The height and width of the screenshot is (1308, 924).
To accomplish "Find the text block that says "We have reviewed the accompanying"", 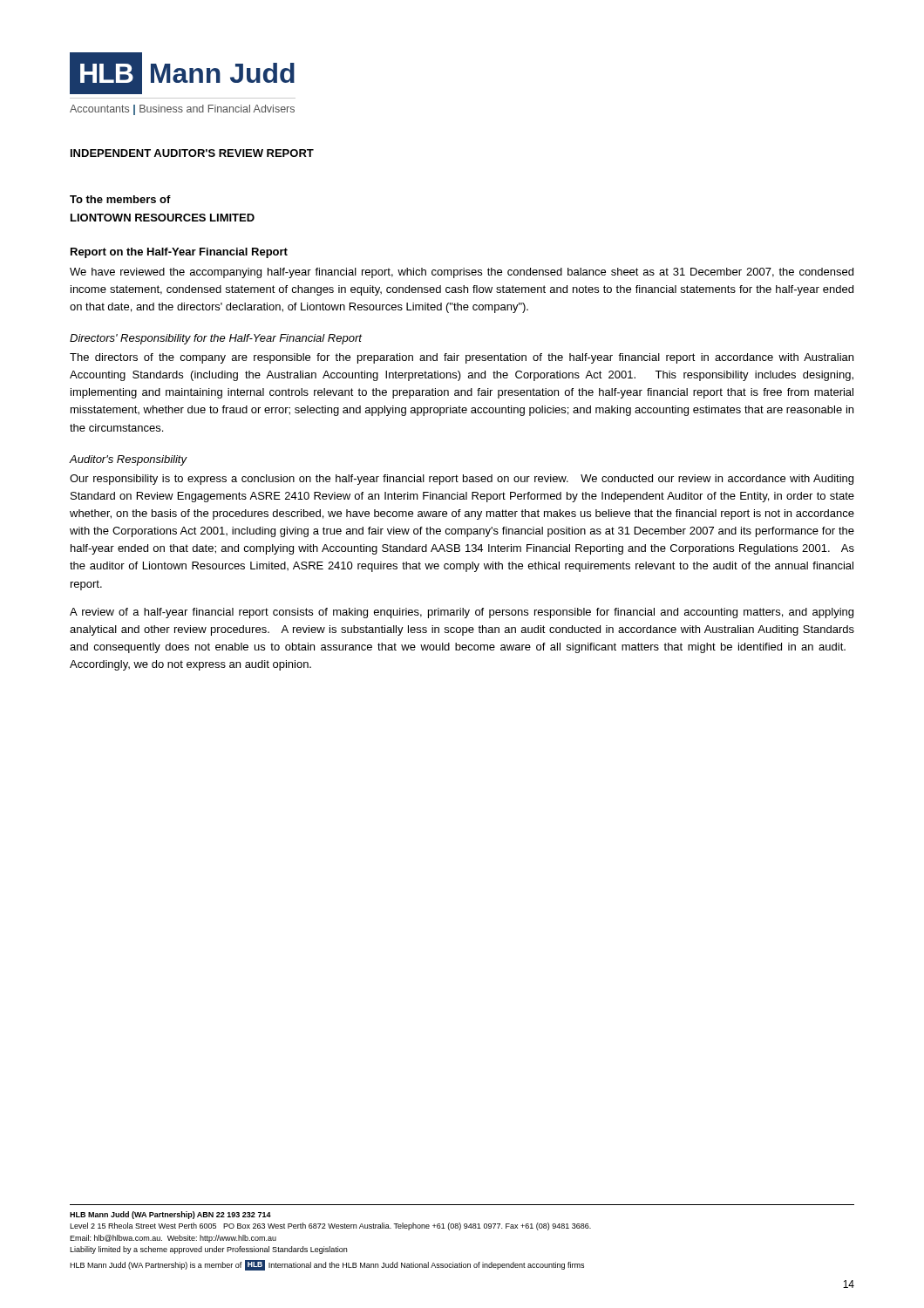I will coord(462,289).
